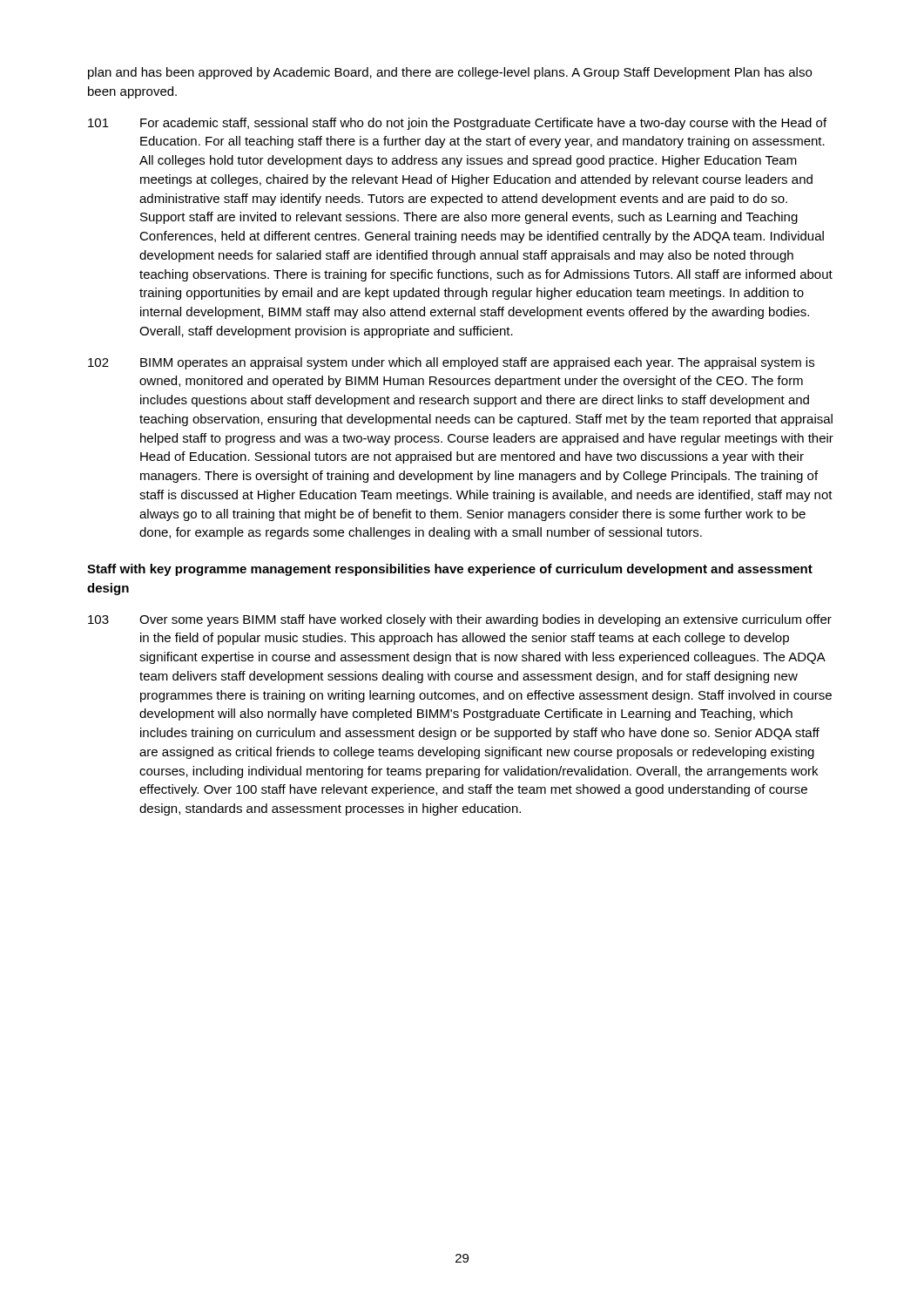This screenshot has height=1307, width=924.
Task: Click the section header that begins "Staff with key programme management responsibilities"
Action: tap(450, 578)
